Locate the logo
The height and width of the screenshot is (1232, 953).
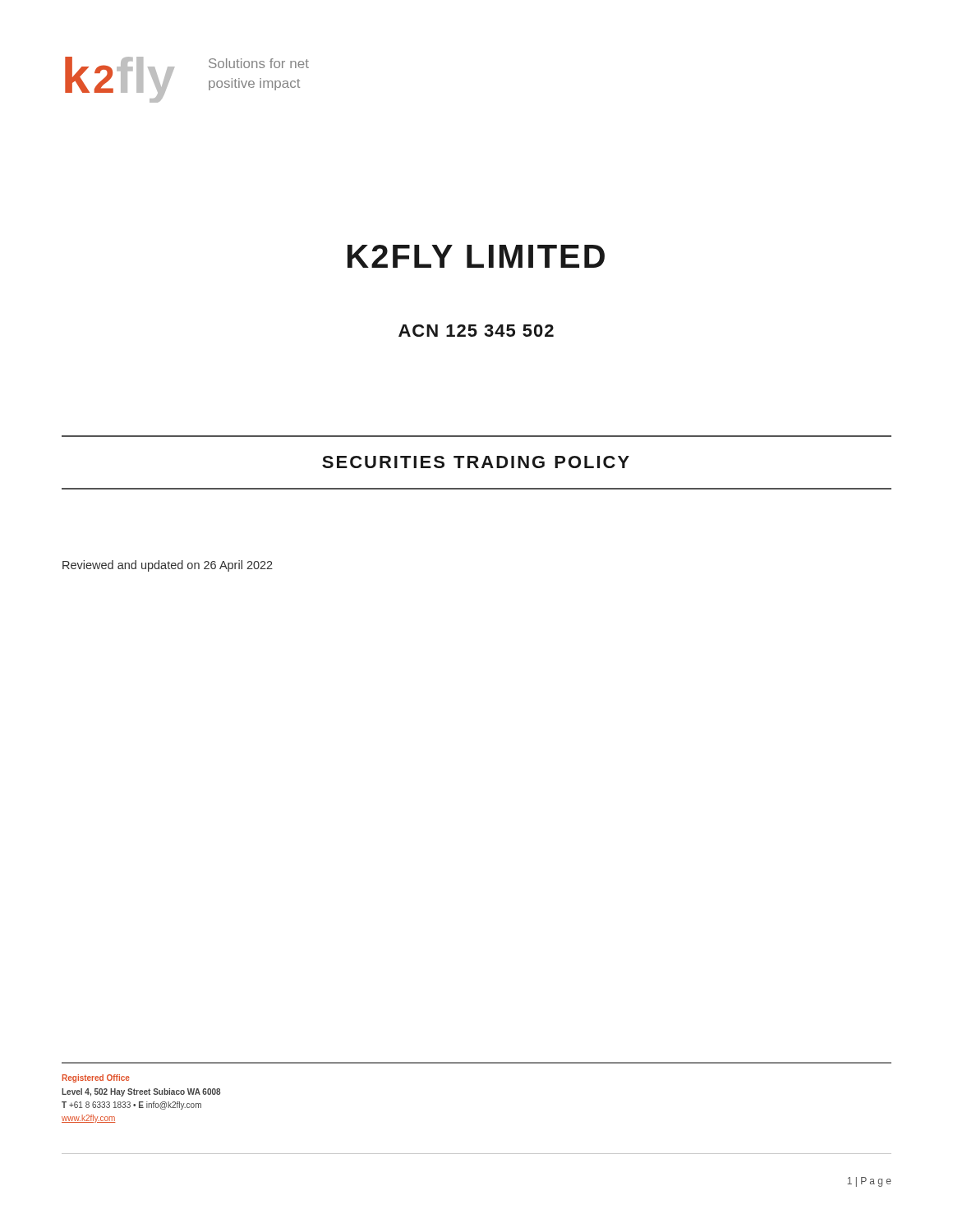[185, 74]
